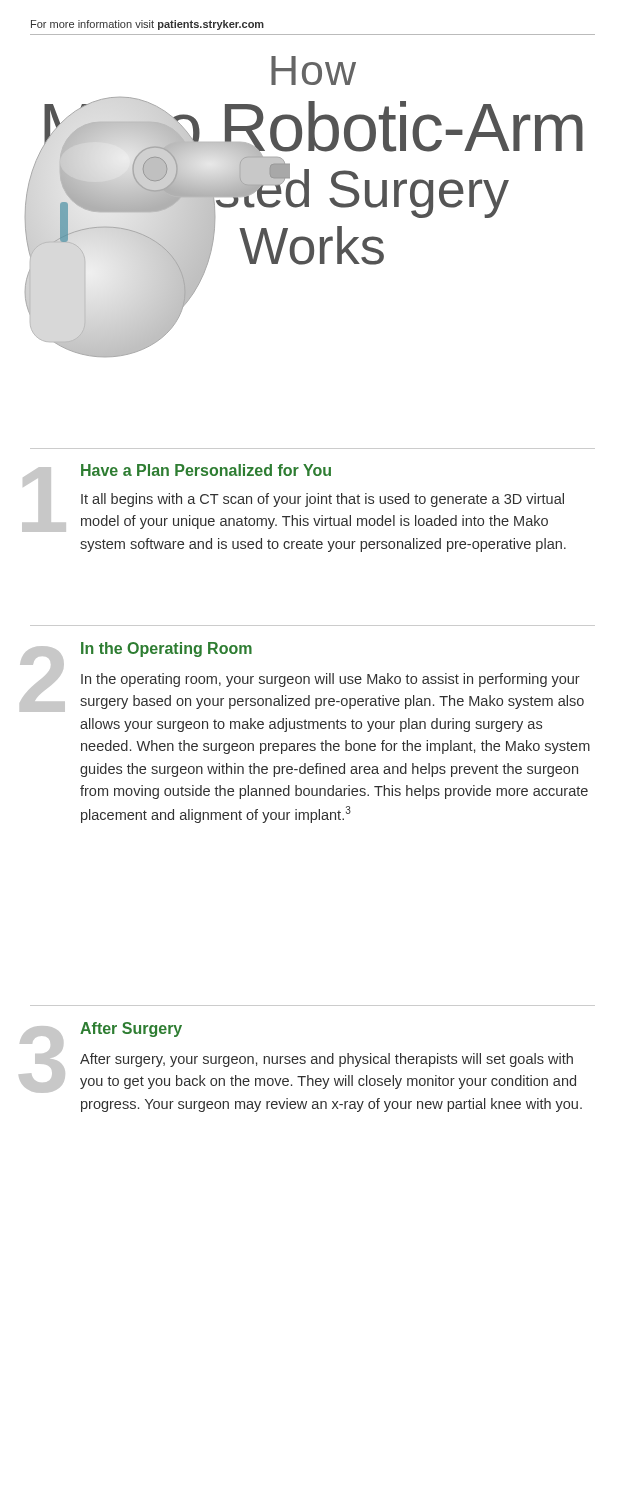Find the text block with the text "In the operating room, your surgeon"

tap(338, 747)
